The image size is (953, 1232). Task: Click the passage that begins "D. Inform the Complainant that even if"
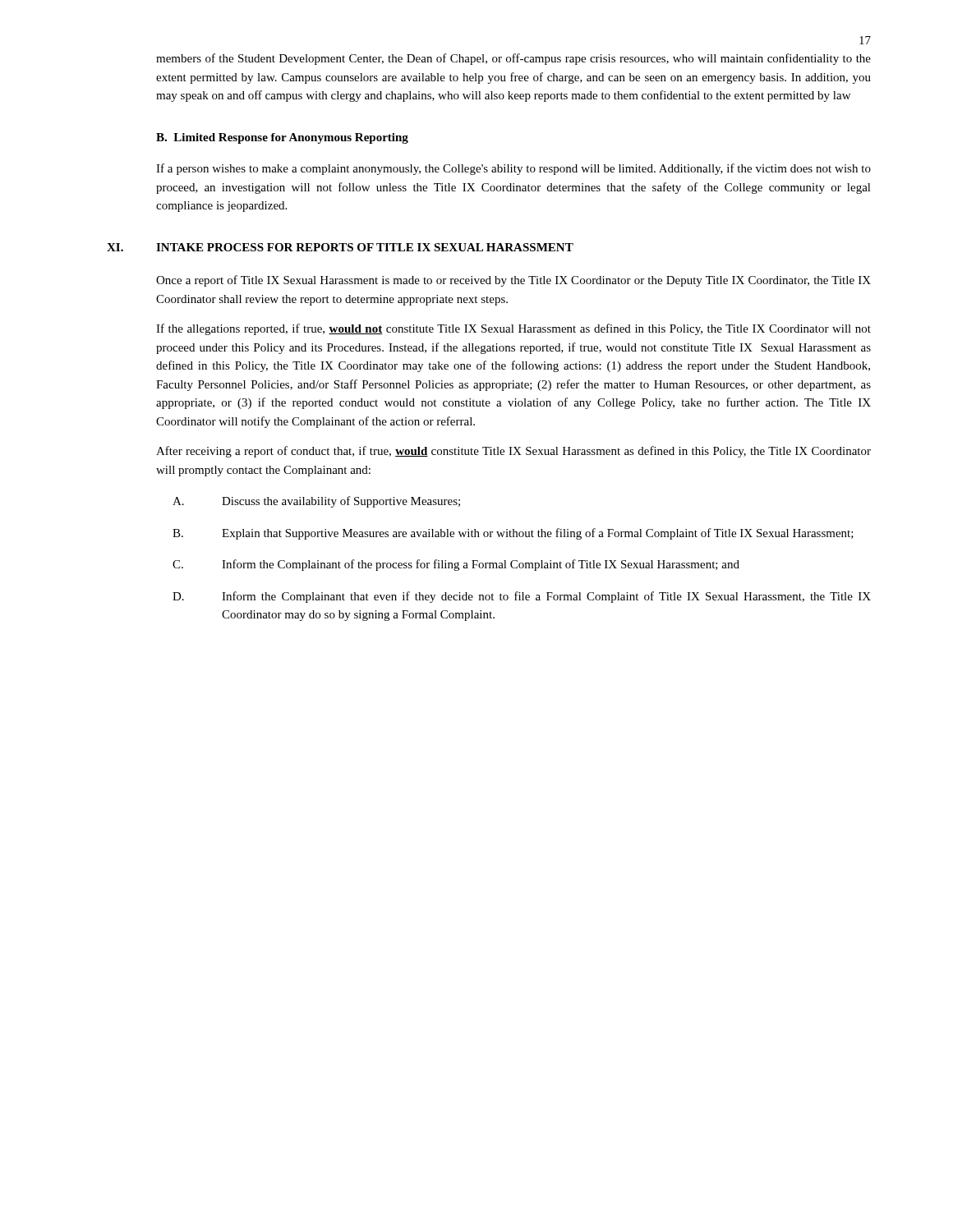coord(513,605)
